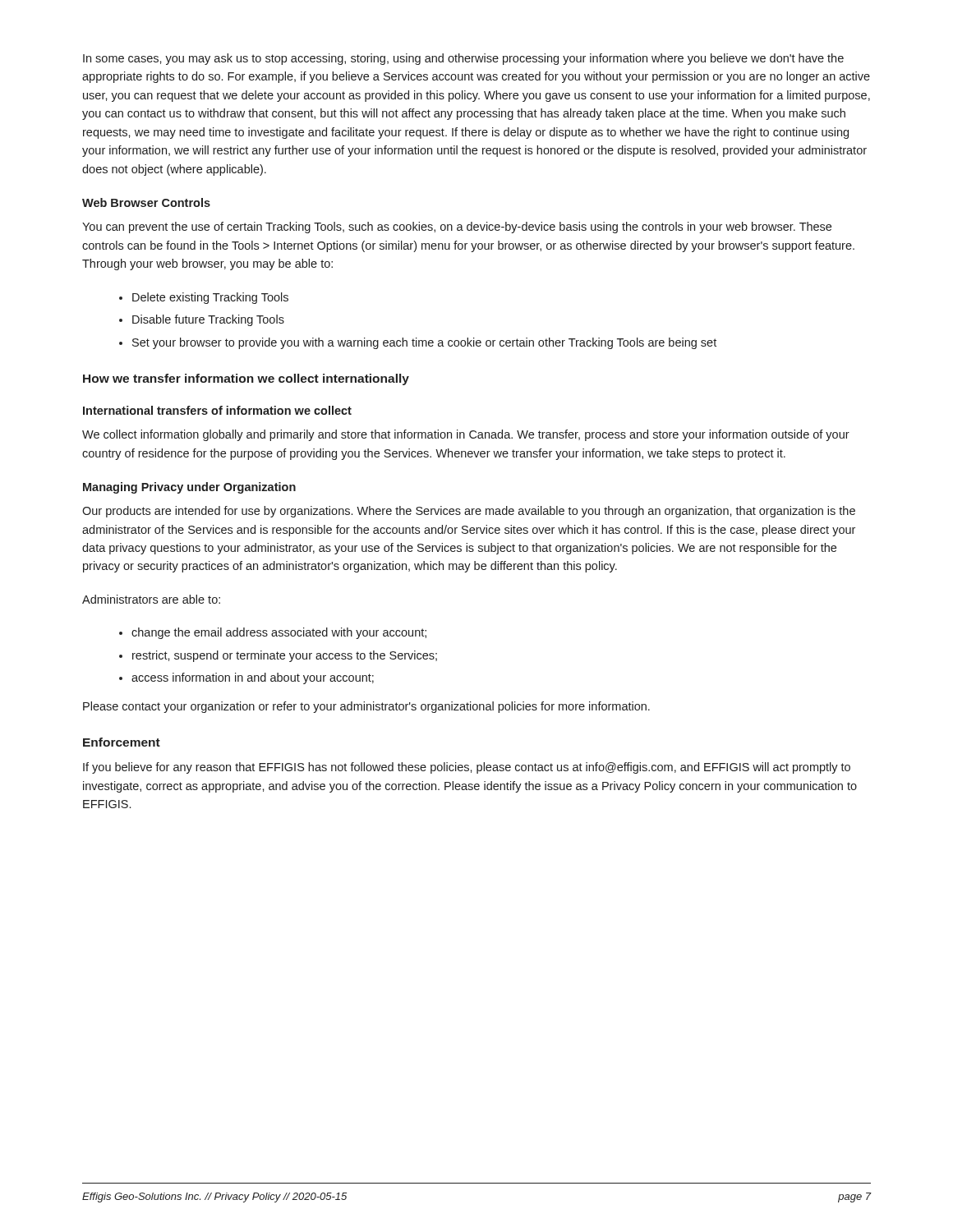Find the section header containing "How we transfer information we collect internationally"
This screenshot has width=953, height=1232.
click(246, 378)
